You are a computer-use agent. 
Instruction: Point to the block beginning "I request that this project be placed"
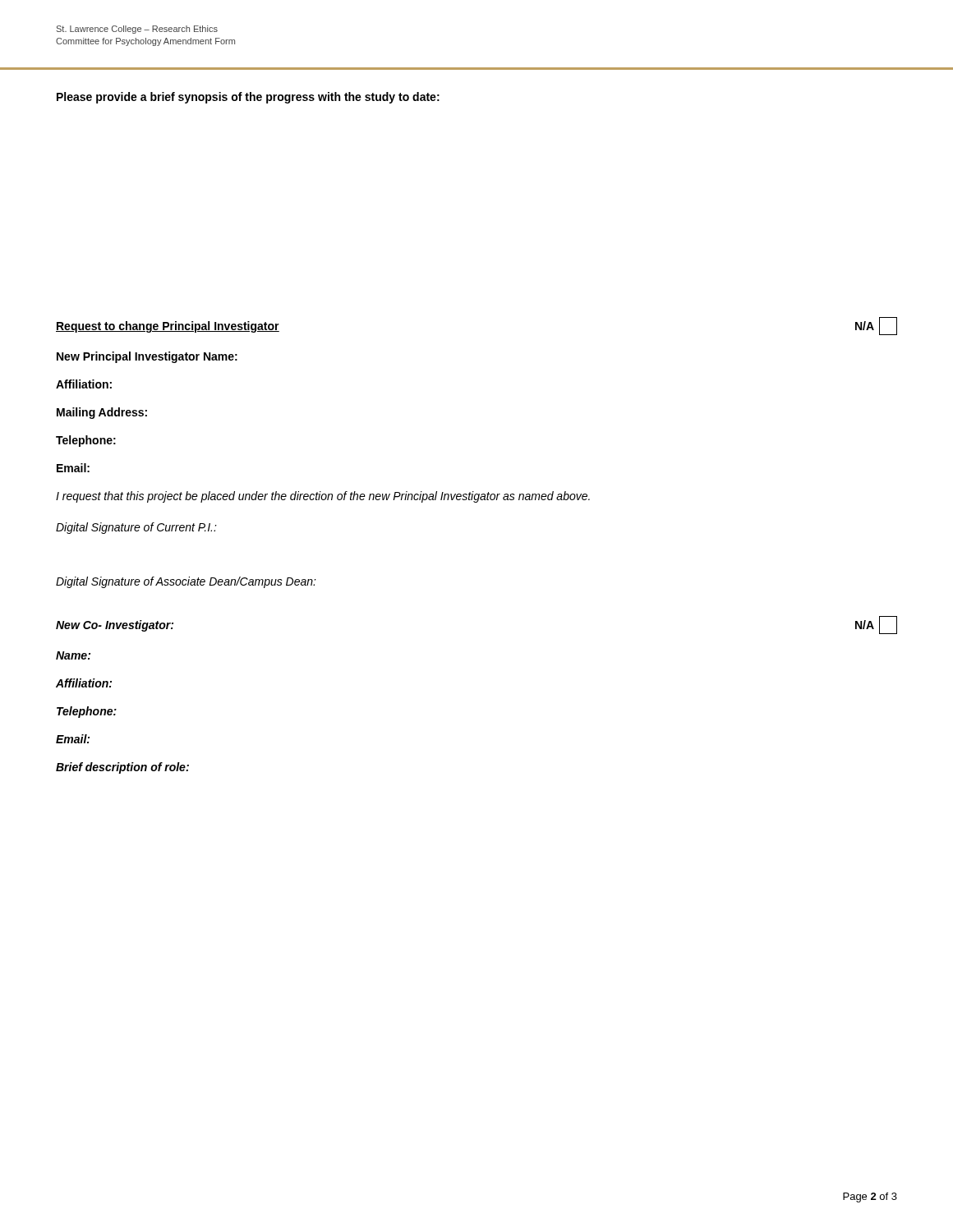coord(323,496)
